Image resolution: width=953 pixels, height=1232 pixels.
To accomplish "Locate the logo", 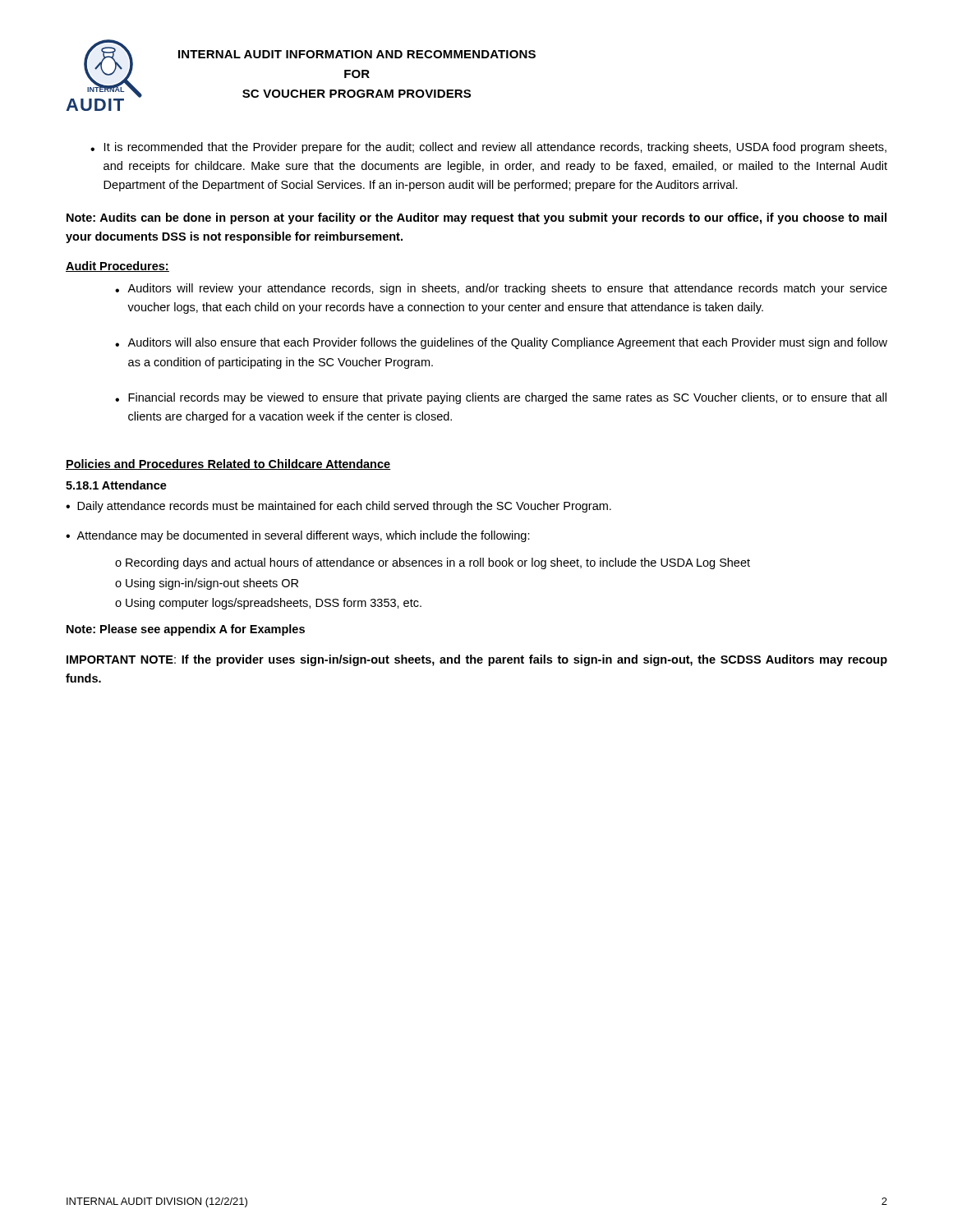I will tap(115, 74).
